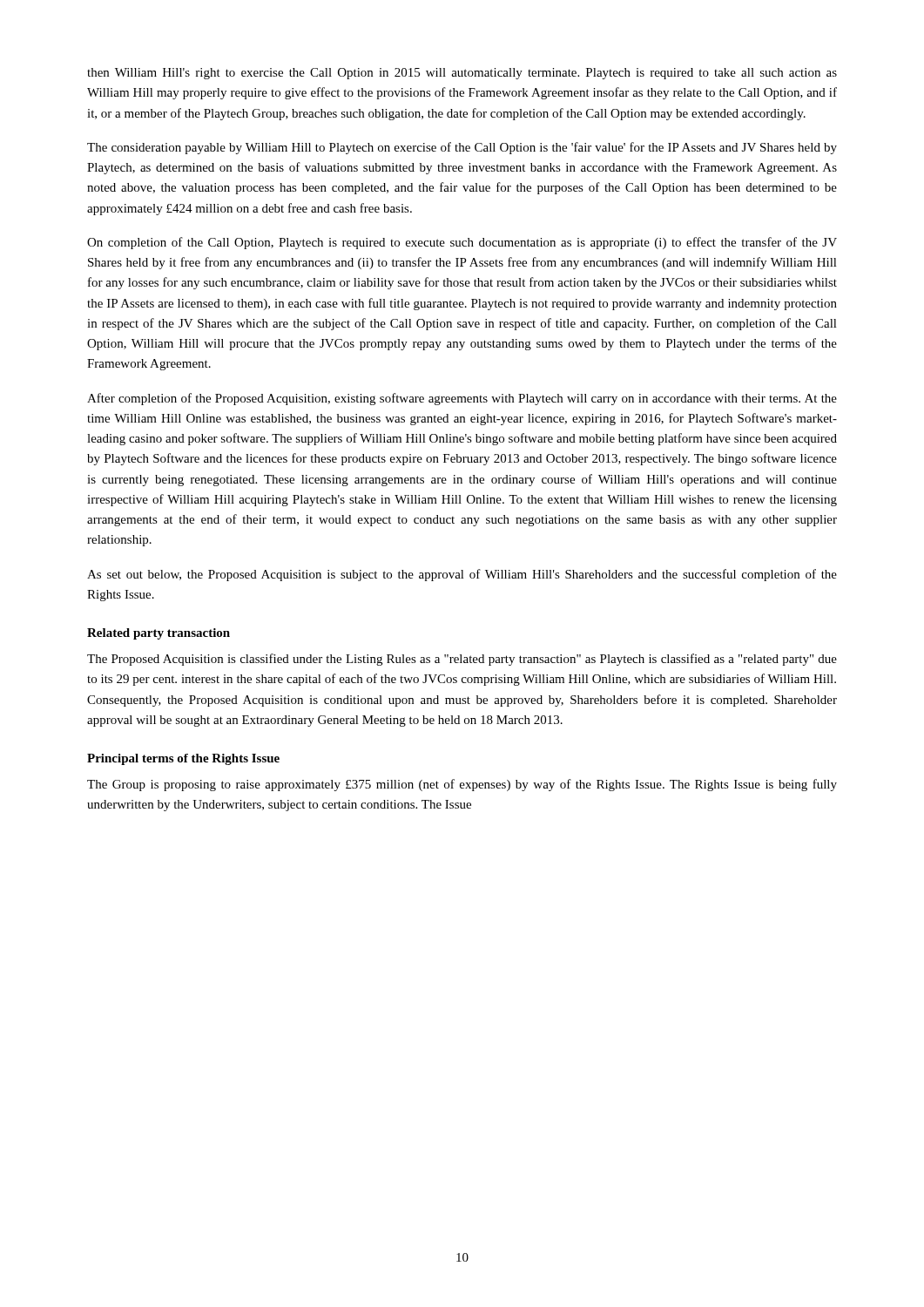Image resolution: width=924 pixels, height=1307 pixels.
Task: Select the section header that reads "Principal terms of the Rights Issue"
Action: (x=183, y=758)
